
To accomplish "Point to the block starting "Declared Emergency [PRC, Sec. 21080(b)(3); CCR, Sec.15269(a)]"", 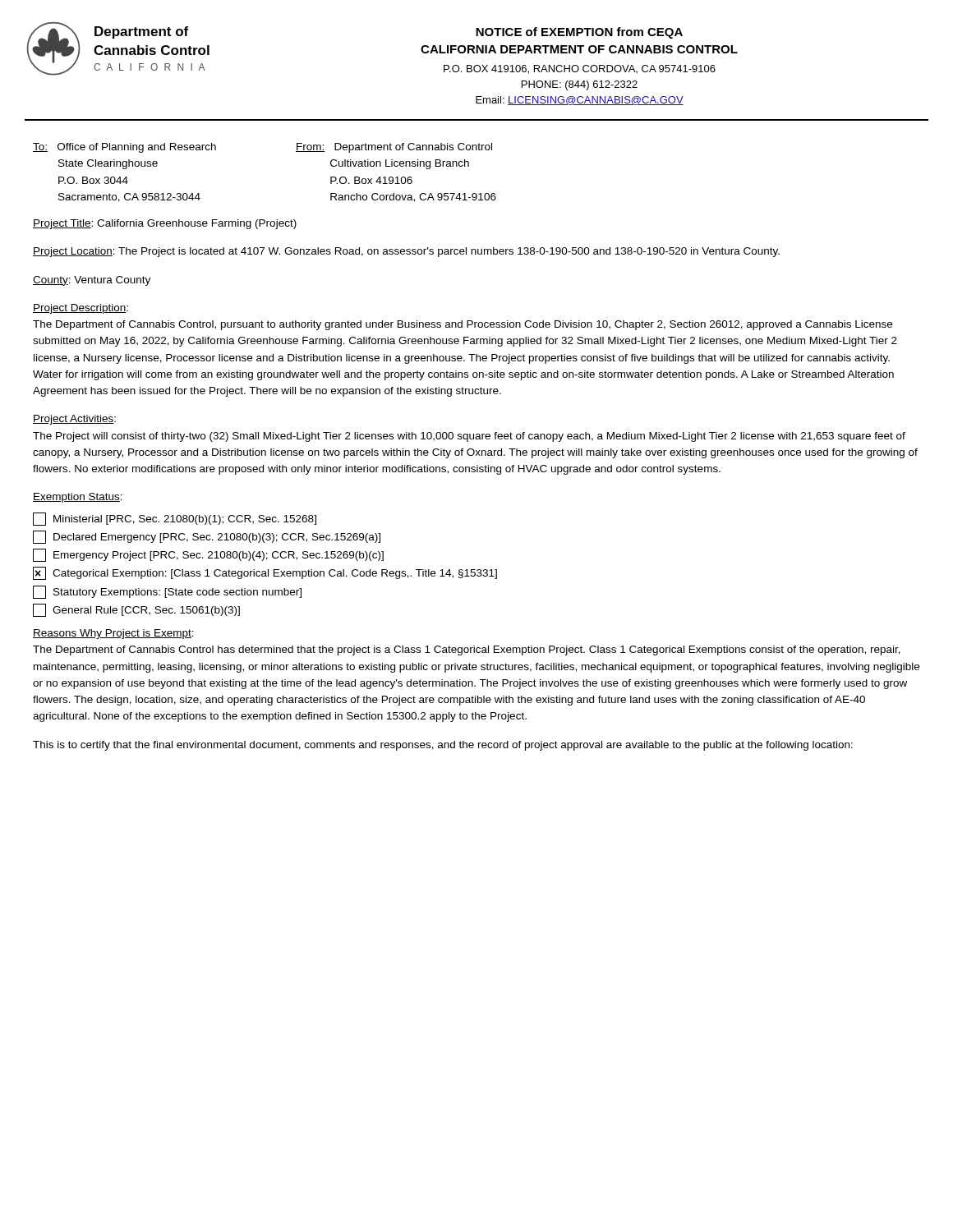I will [207, 537].
